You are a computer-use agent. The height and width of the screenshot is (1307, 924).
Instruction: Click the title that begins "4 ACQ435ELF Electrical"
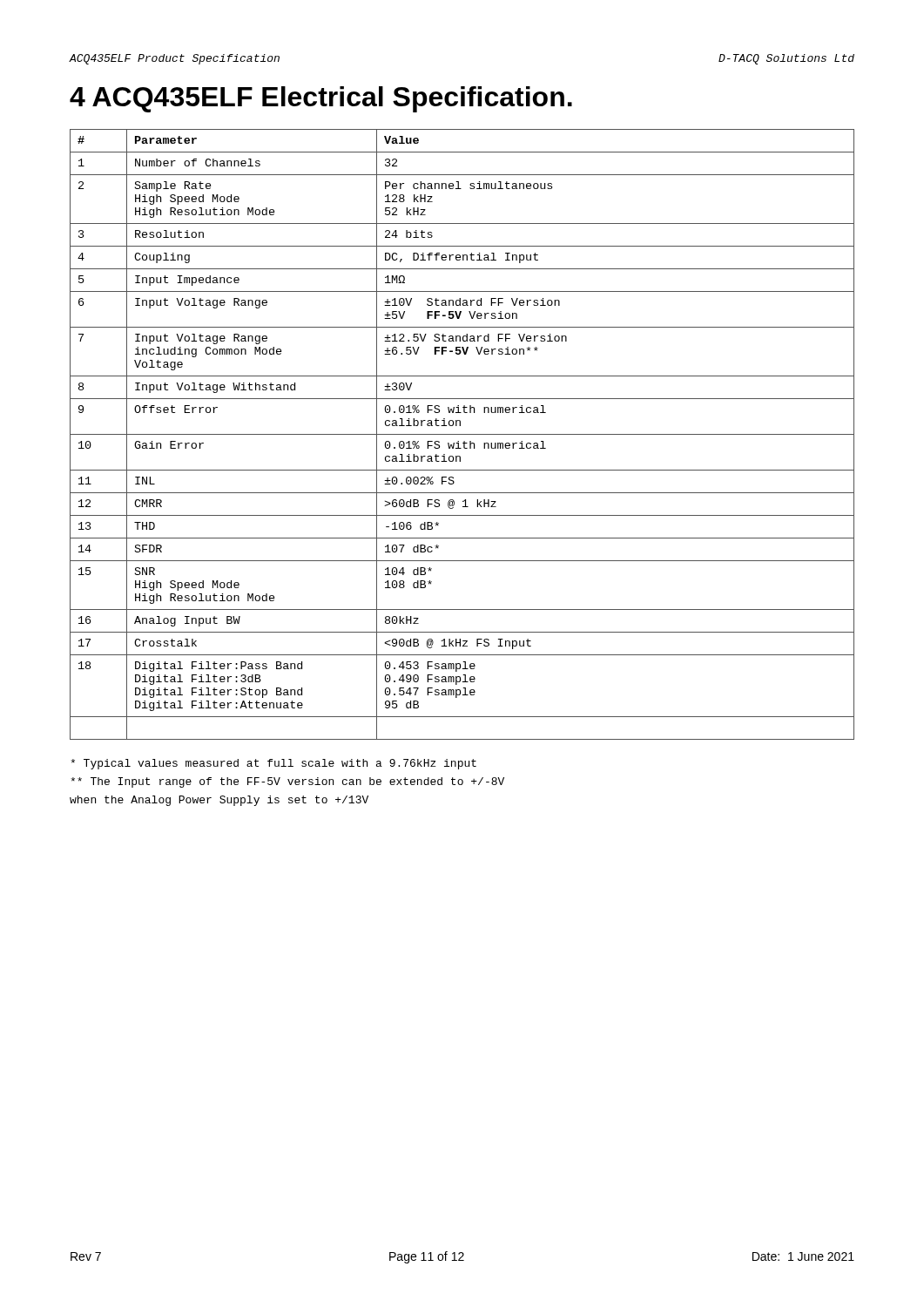[322, 97]
